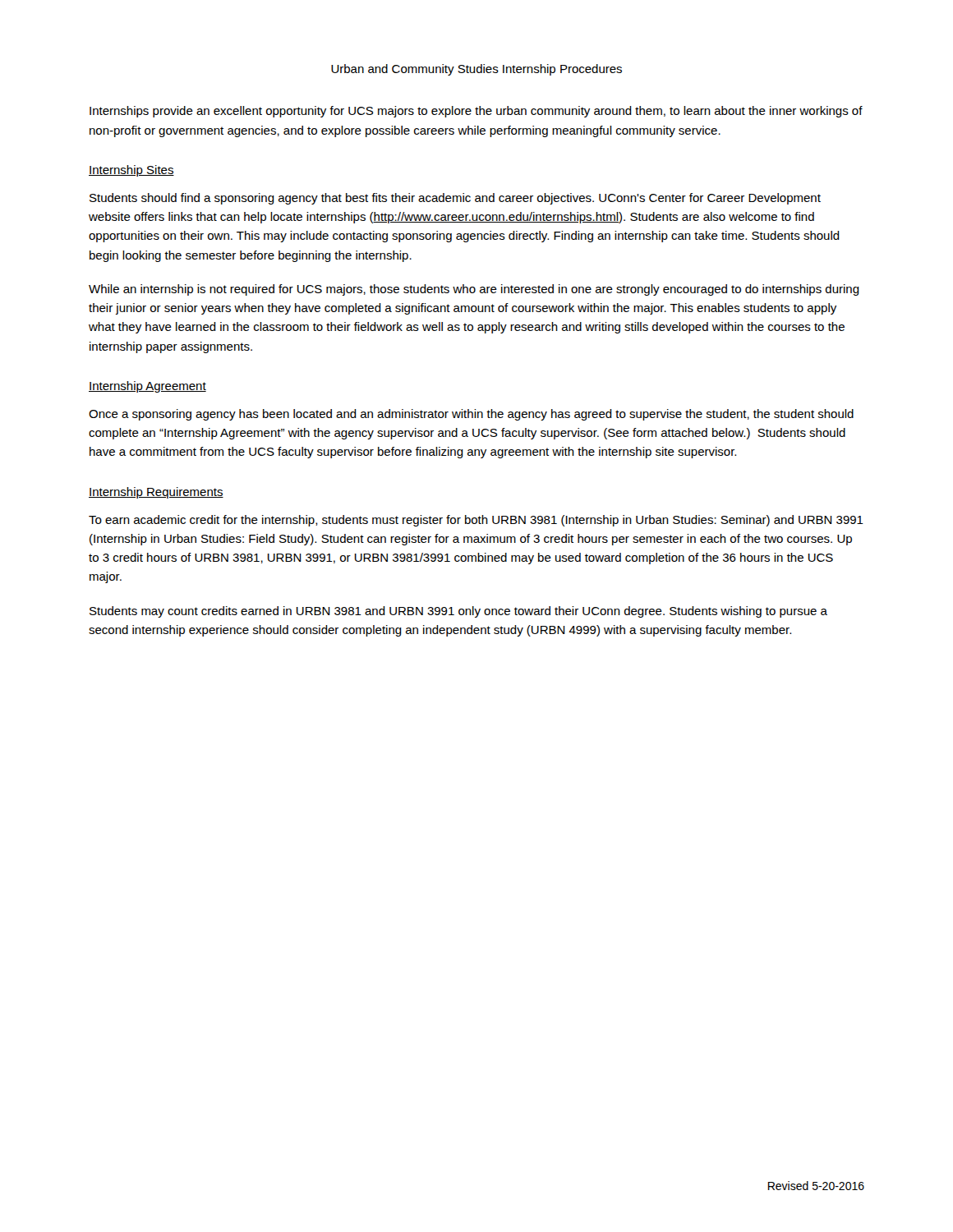Navigate to the element starting "To earn academic credit for"
Viewport: 953px width, 1232px height.
click(476, 548)
